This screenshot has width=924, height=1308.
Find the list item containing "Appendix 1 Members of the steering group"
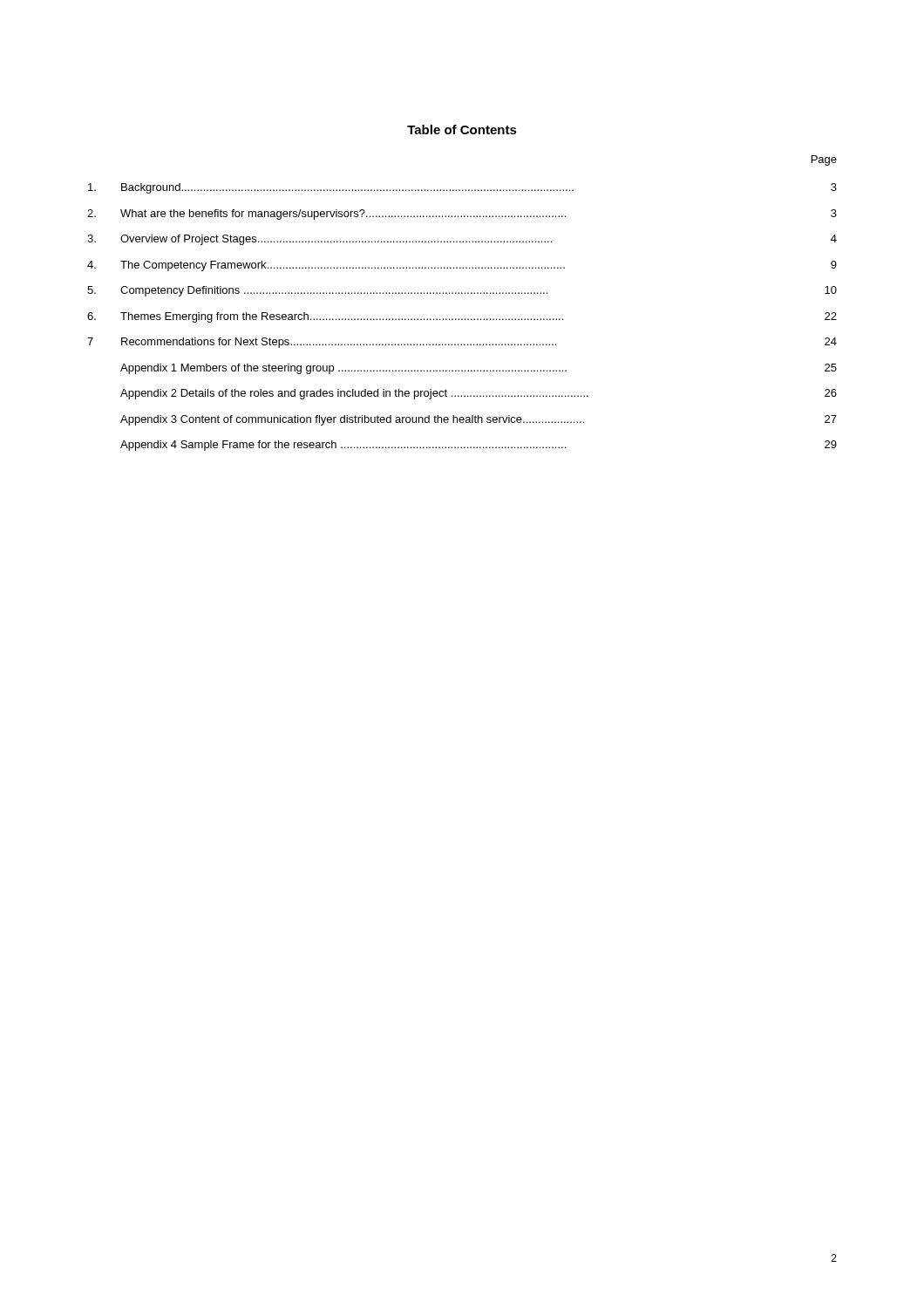coord(462,367)
